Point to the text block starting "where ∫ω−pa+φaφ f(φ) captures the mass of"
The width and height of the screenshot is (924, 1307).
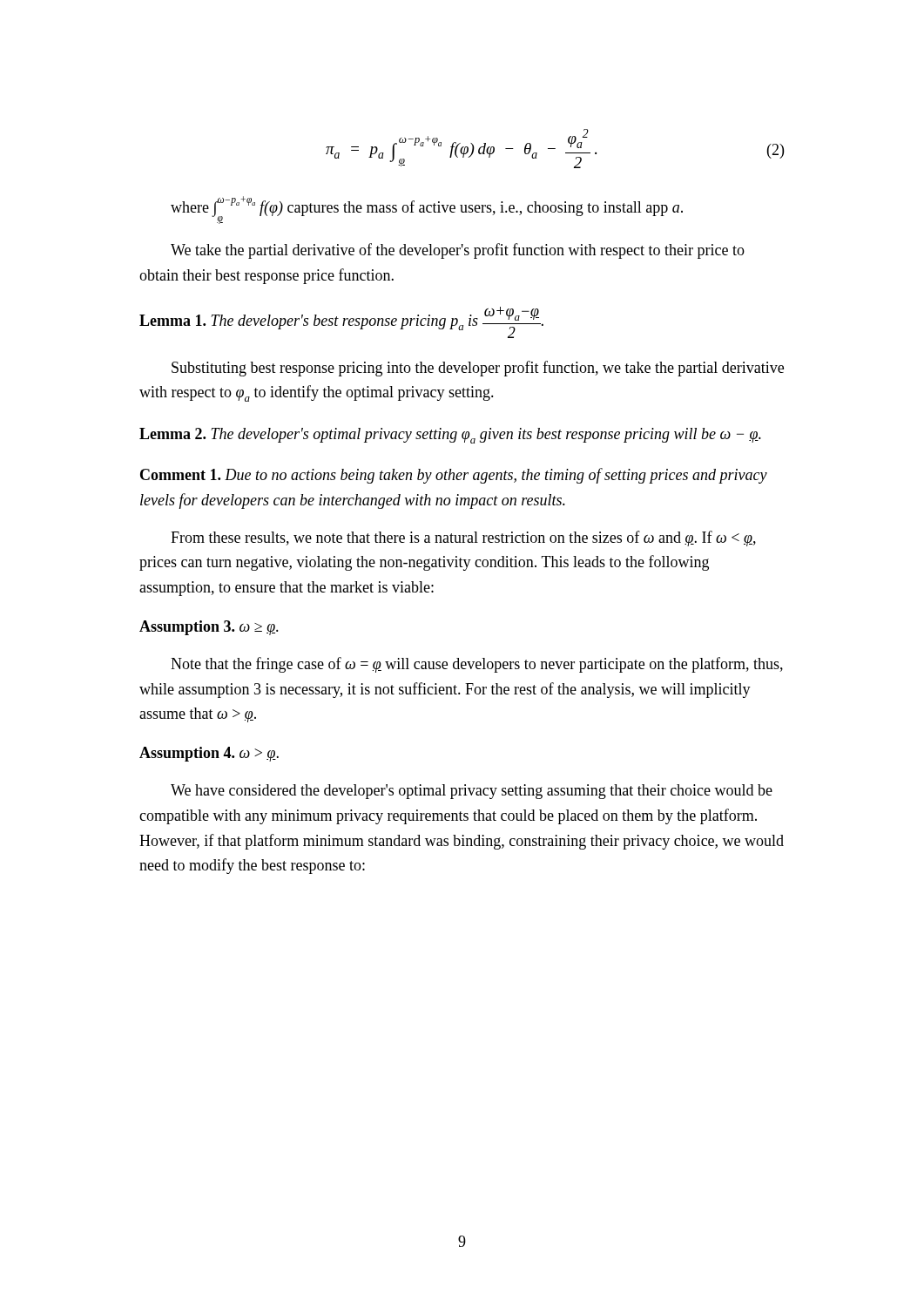(427, 209)
